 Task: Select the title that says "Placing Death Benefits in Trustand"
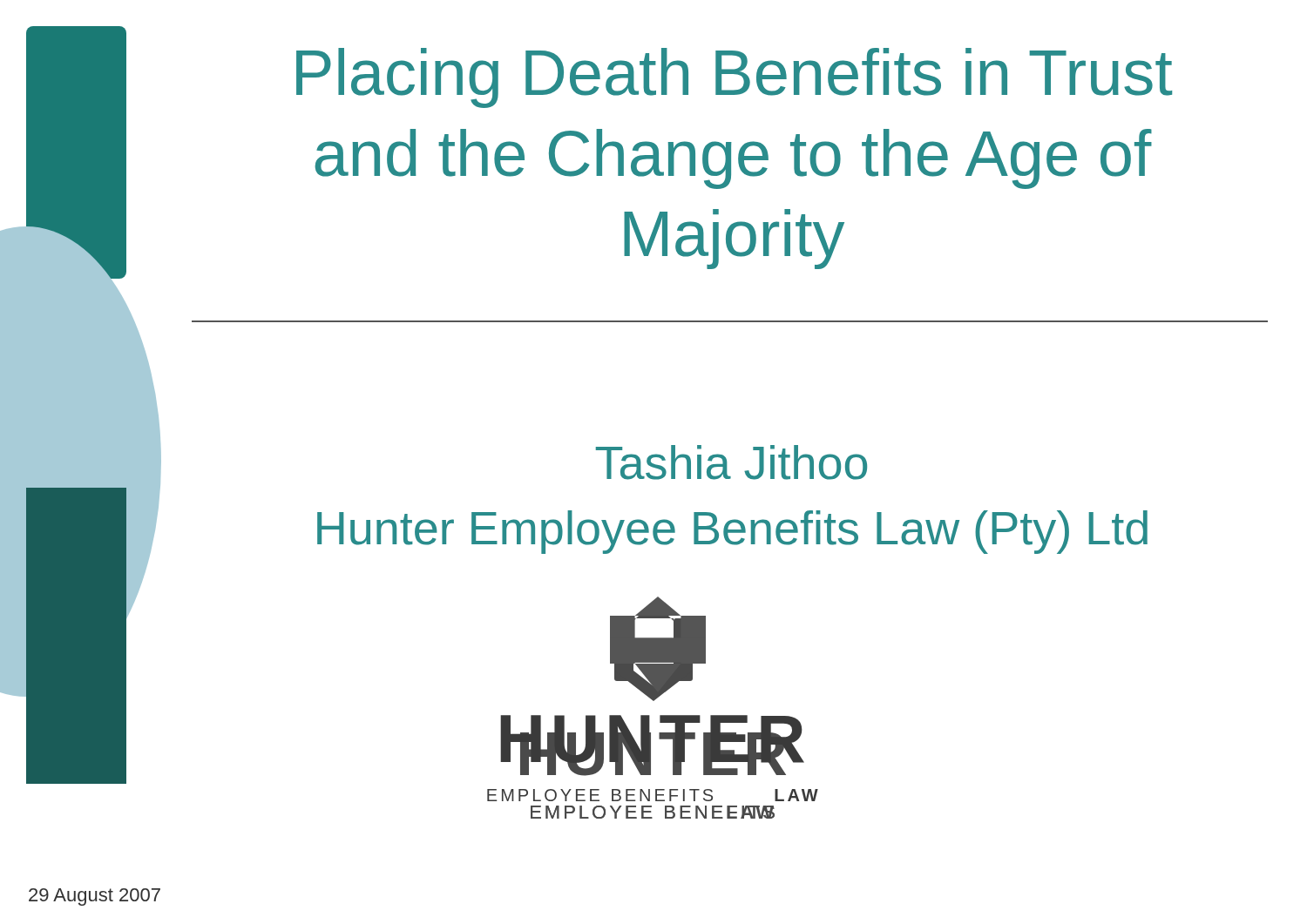tap(732, 153)
